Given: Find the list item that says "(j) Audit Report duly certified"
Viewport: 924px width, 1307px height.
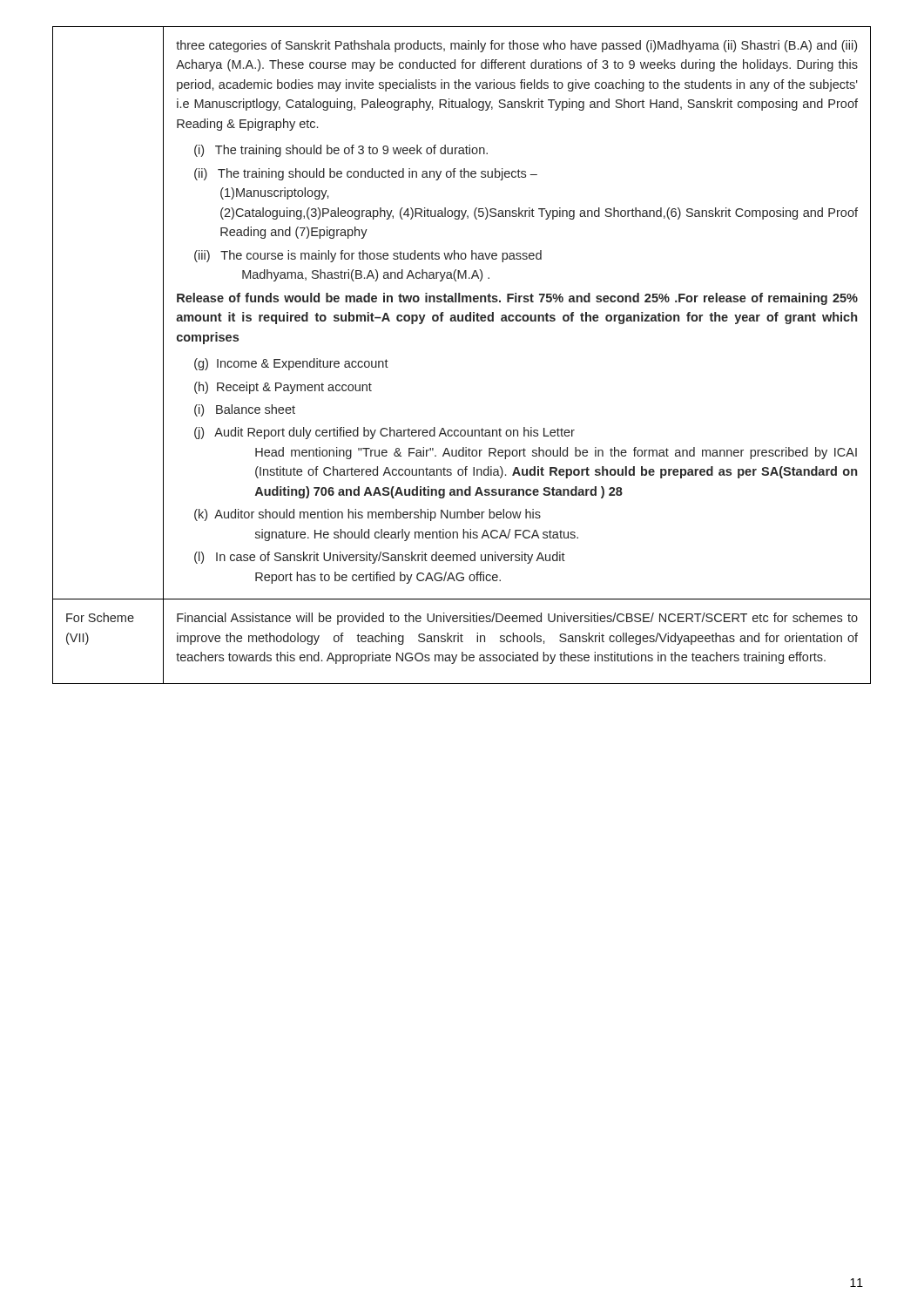Looking at the screenshot, I should [x=526, y=463].
